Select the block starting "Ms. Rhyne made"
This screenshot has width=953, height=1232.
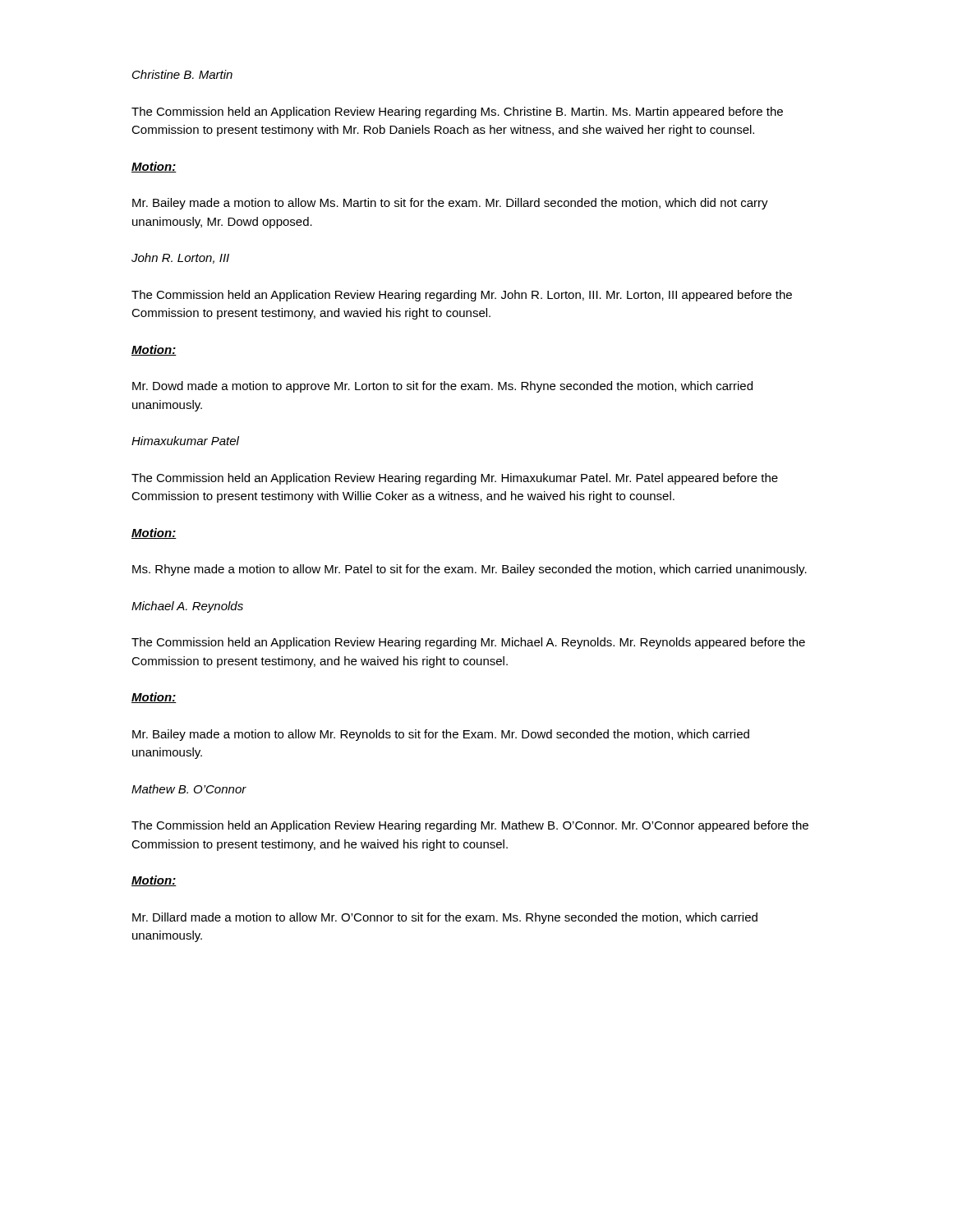pos(476,569)
